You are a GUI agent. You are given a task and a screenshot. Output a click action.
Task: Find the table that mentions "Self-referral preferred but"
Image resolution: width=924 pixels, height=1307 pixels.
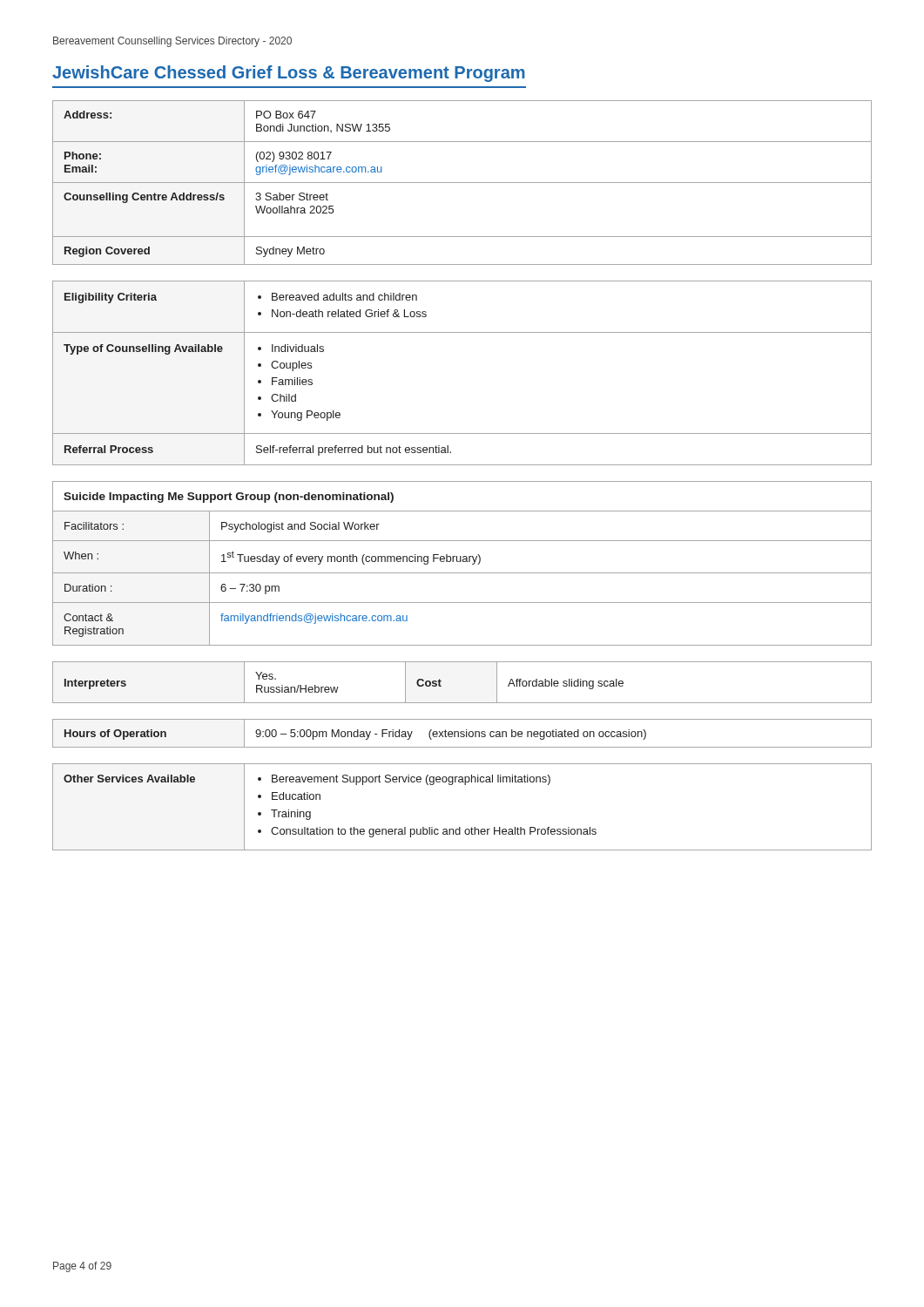[462, 373]
